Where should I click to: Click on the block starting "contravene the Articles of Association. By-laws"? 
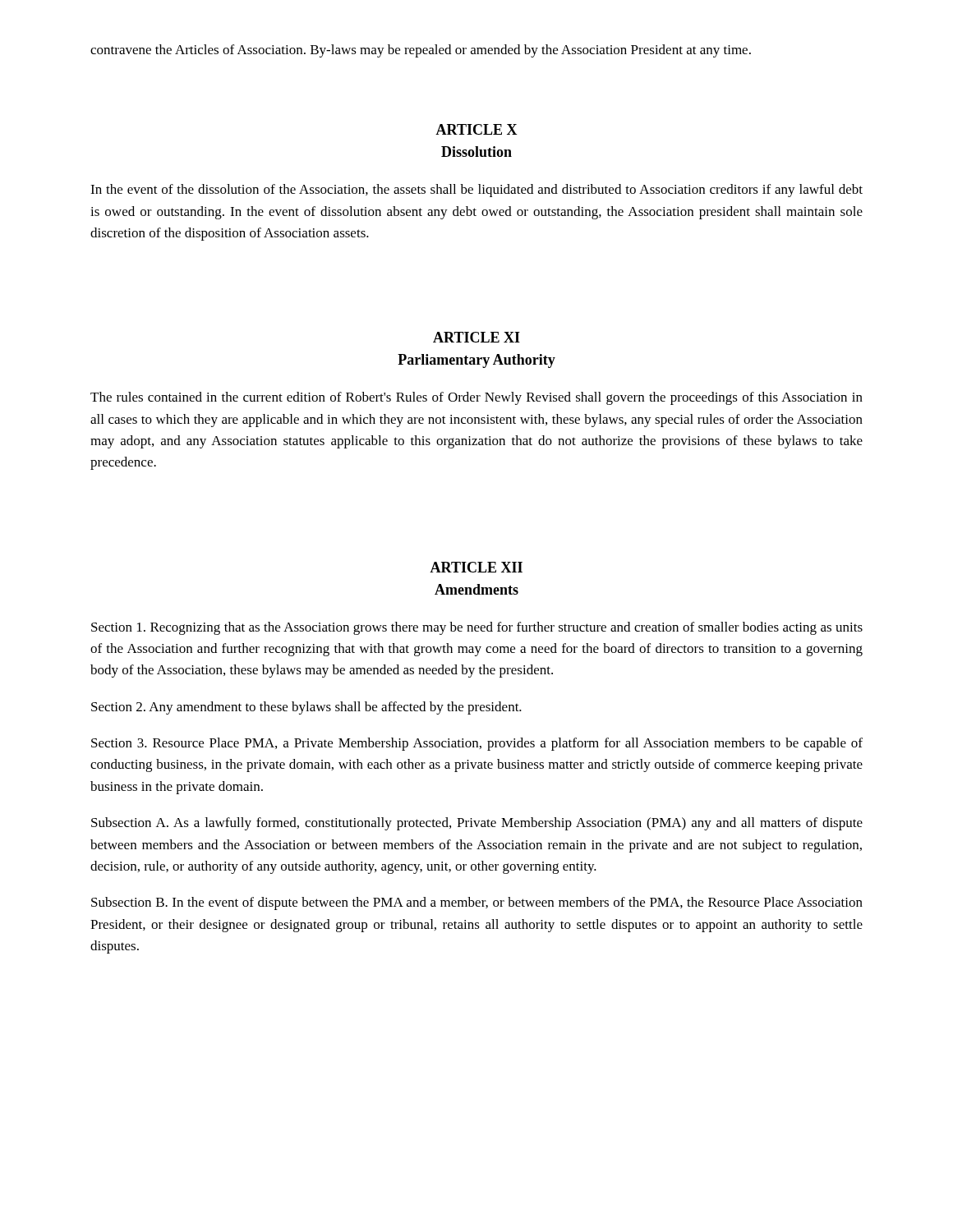coord(421,50)
